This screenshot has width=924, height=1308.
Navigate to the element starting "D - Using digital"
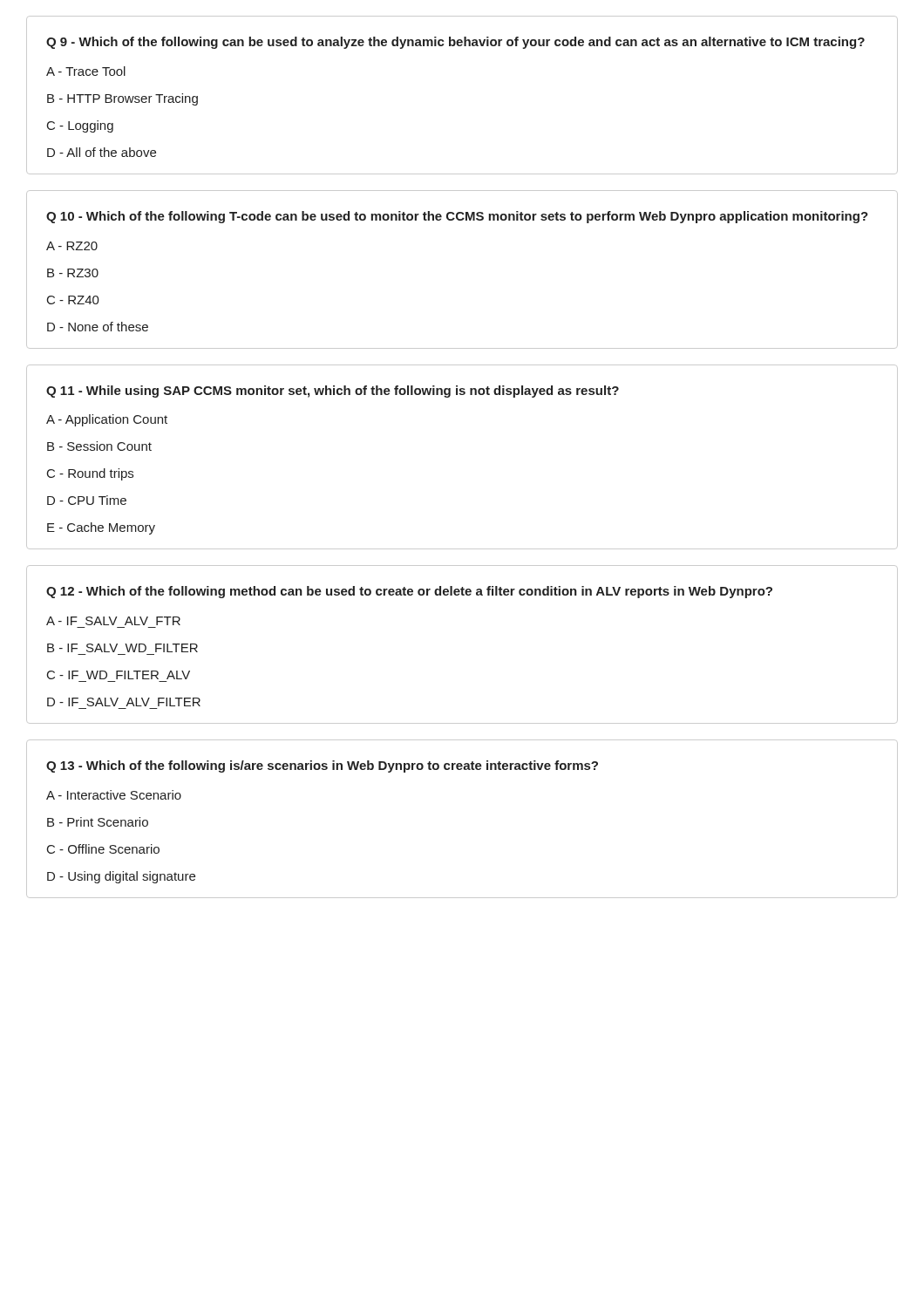pyautogui.click(x=121, y=876)
